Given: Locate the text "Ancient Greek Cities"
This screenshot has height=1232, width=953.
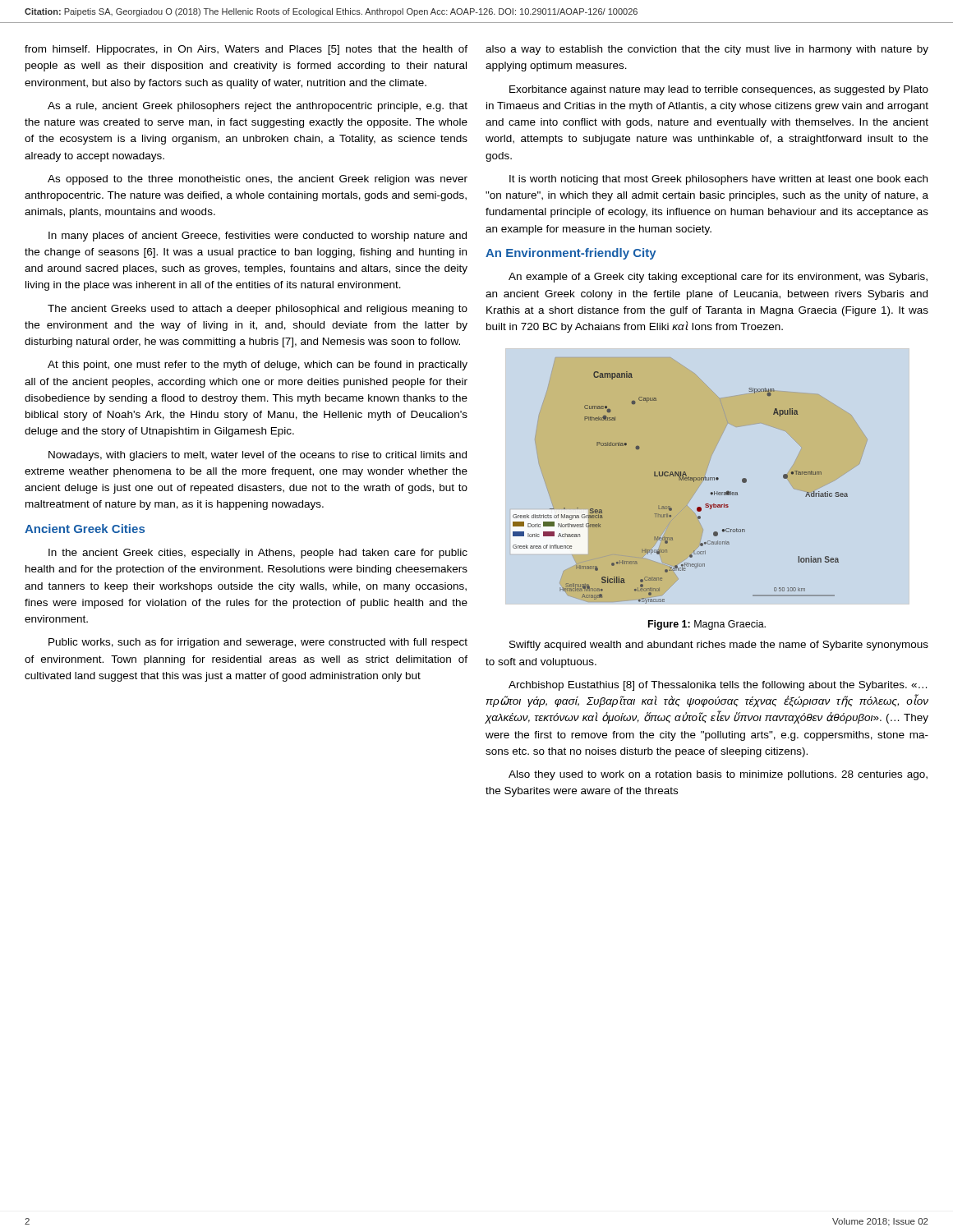Looking at the screenshot, I should [x=85, y=529].
